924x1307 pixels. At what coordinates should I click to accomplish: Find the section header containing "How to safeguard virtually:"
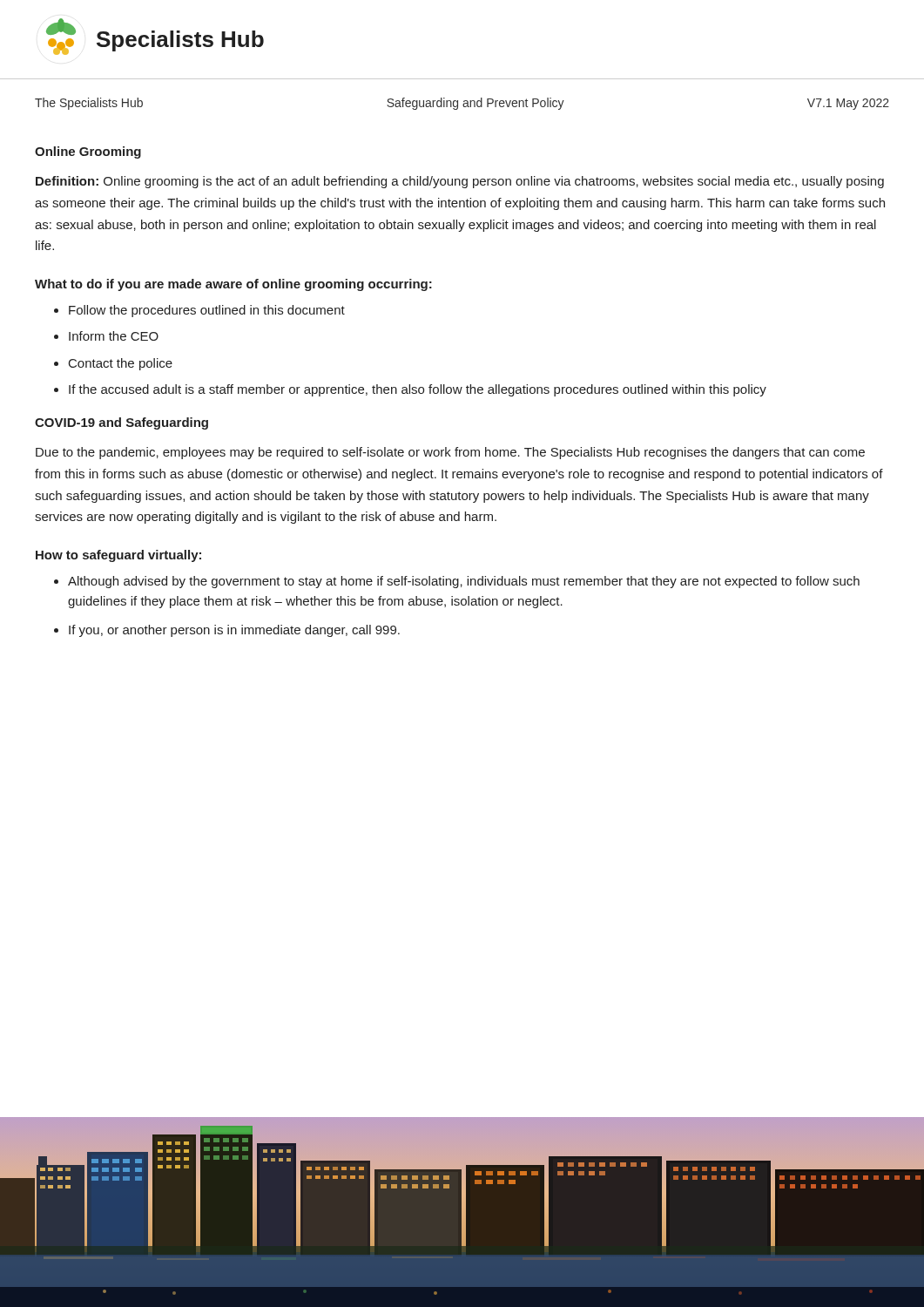point(119,555)
